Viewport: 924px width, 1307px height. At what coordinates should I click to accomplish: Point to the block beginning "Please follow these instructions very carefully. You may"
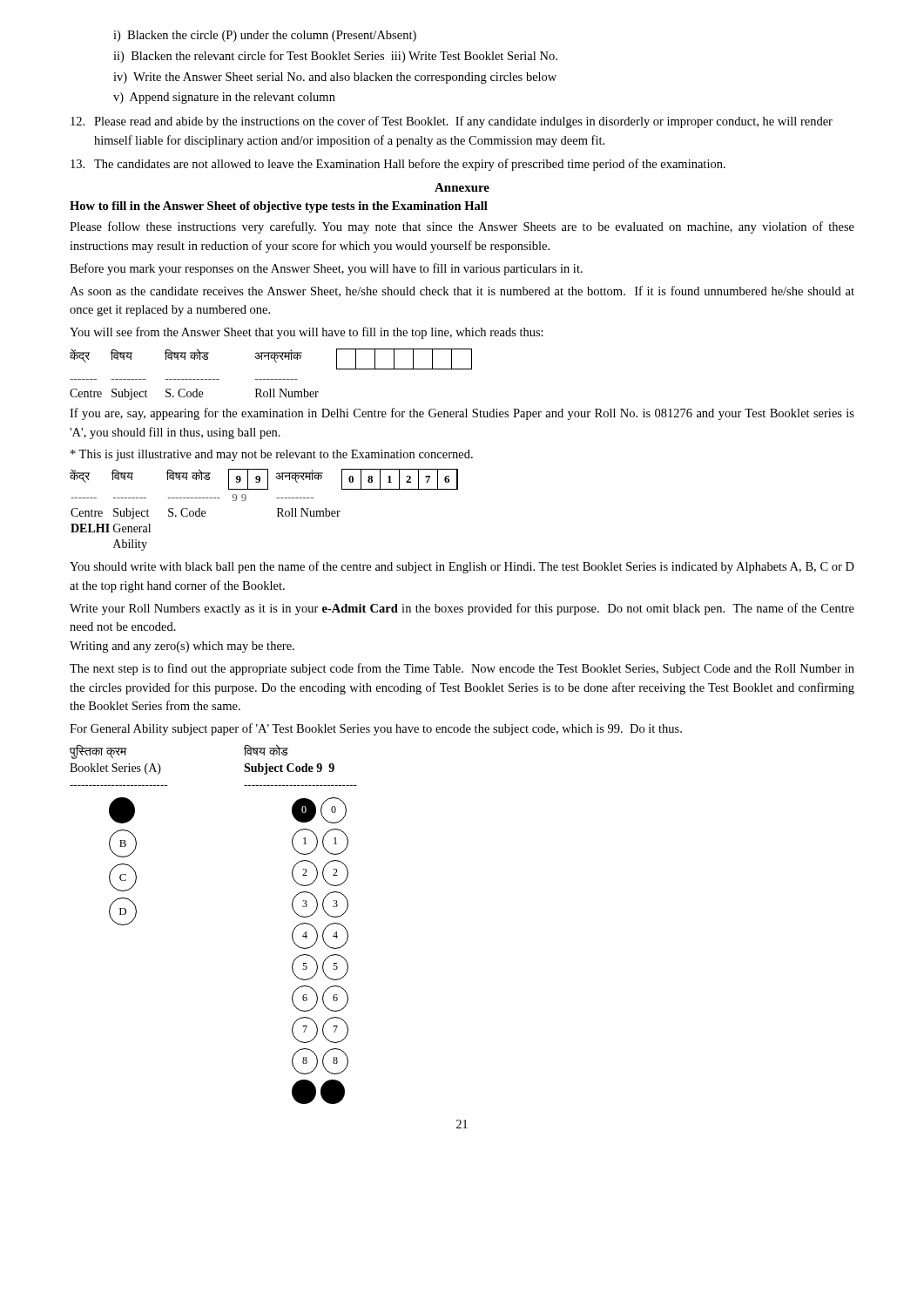462,237
